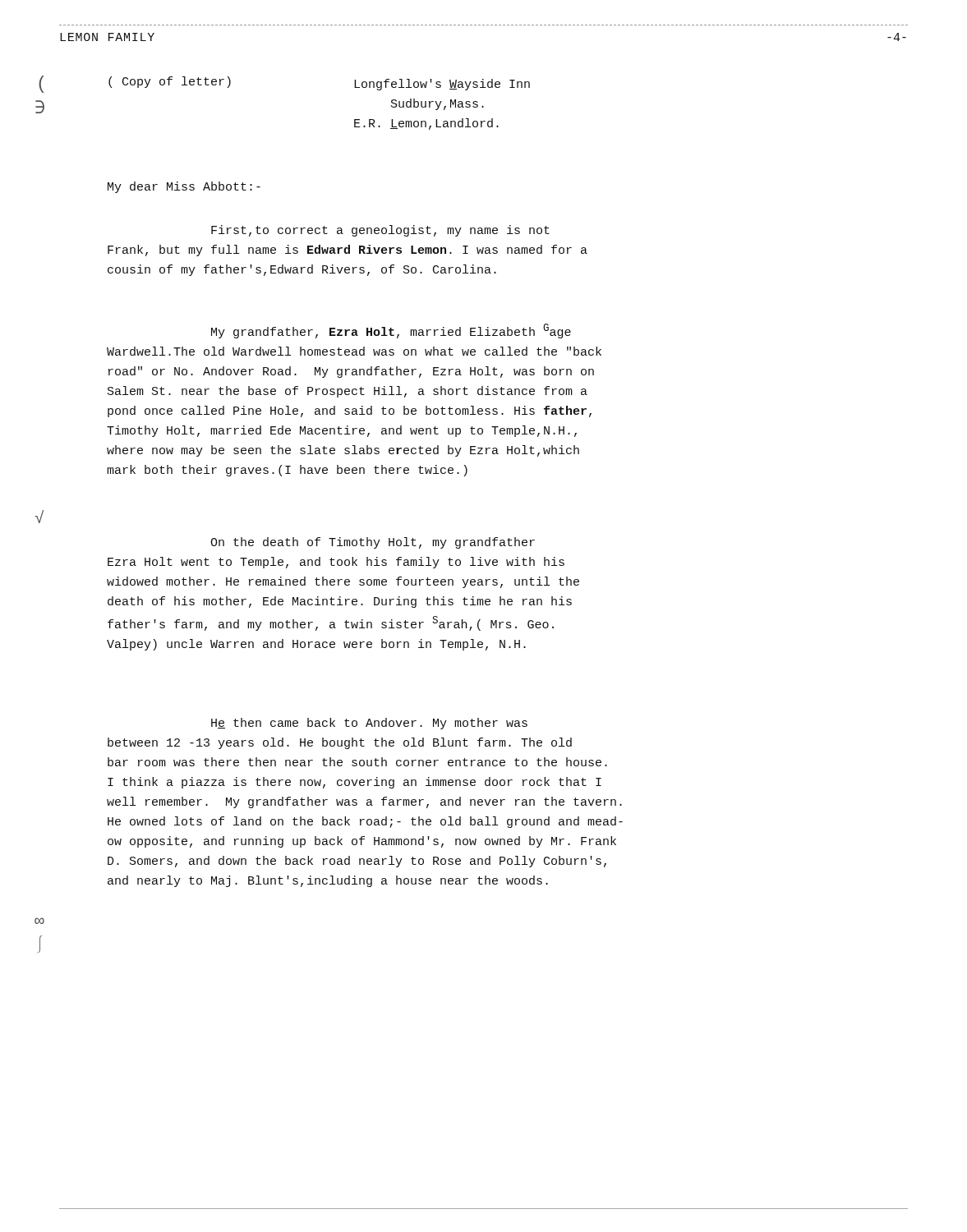Select the text containing "( Copy of letter)"
967x1232 pixels.
[x=170, y=83]
